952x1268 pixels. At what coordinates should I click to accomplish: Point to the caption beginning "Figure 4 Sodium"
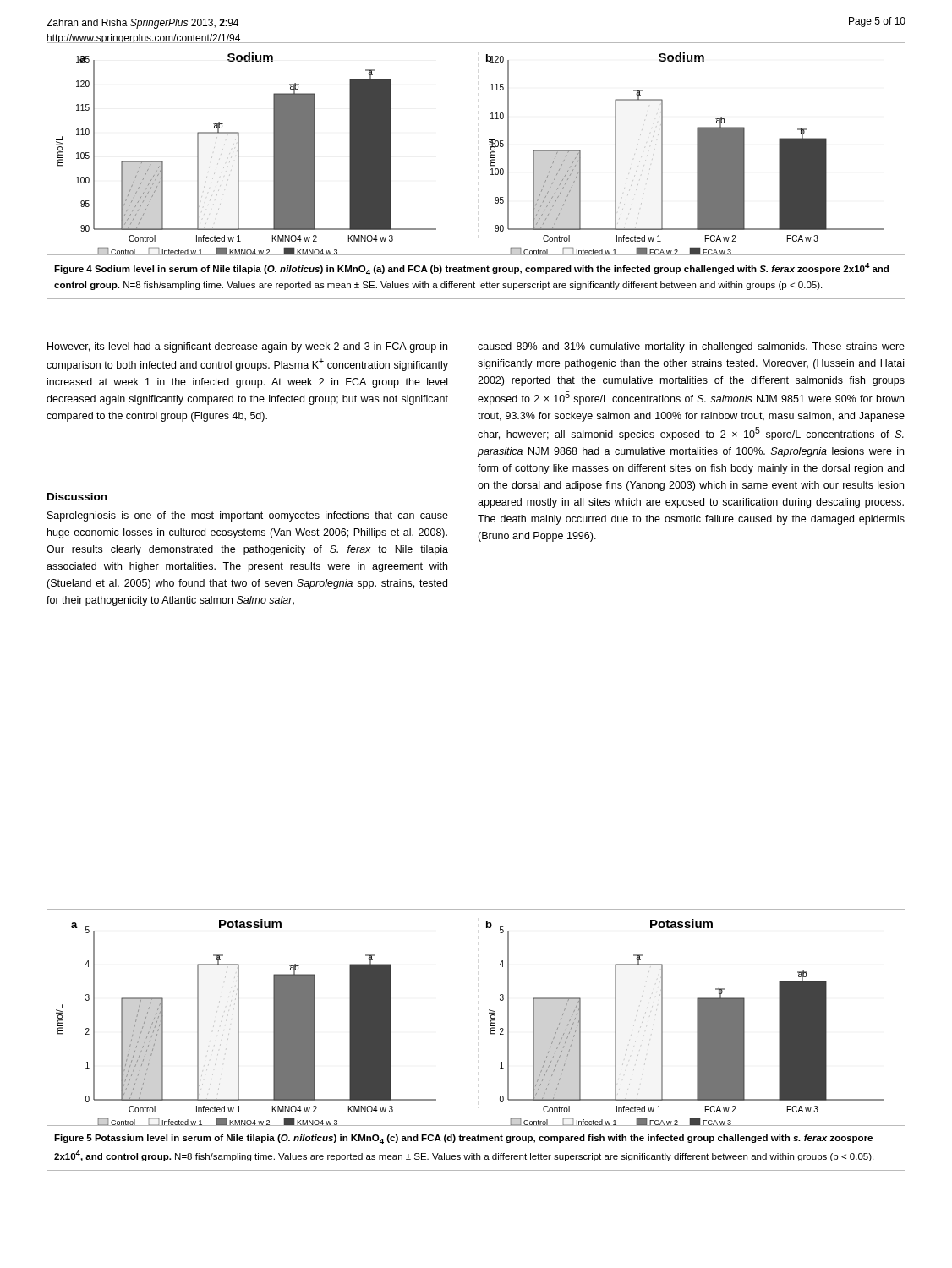(x=472, y=275)
